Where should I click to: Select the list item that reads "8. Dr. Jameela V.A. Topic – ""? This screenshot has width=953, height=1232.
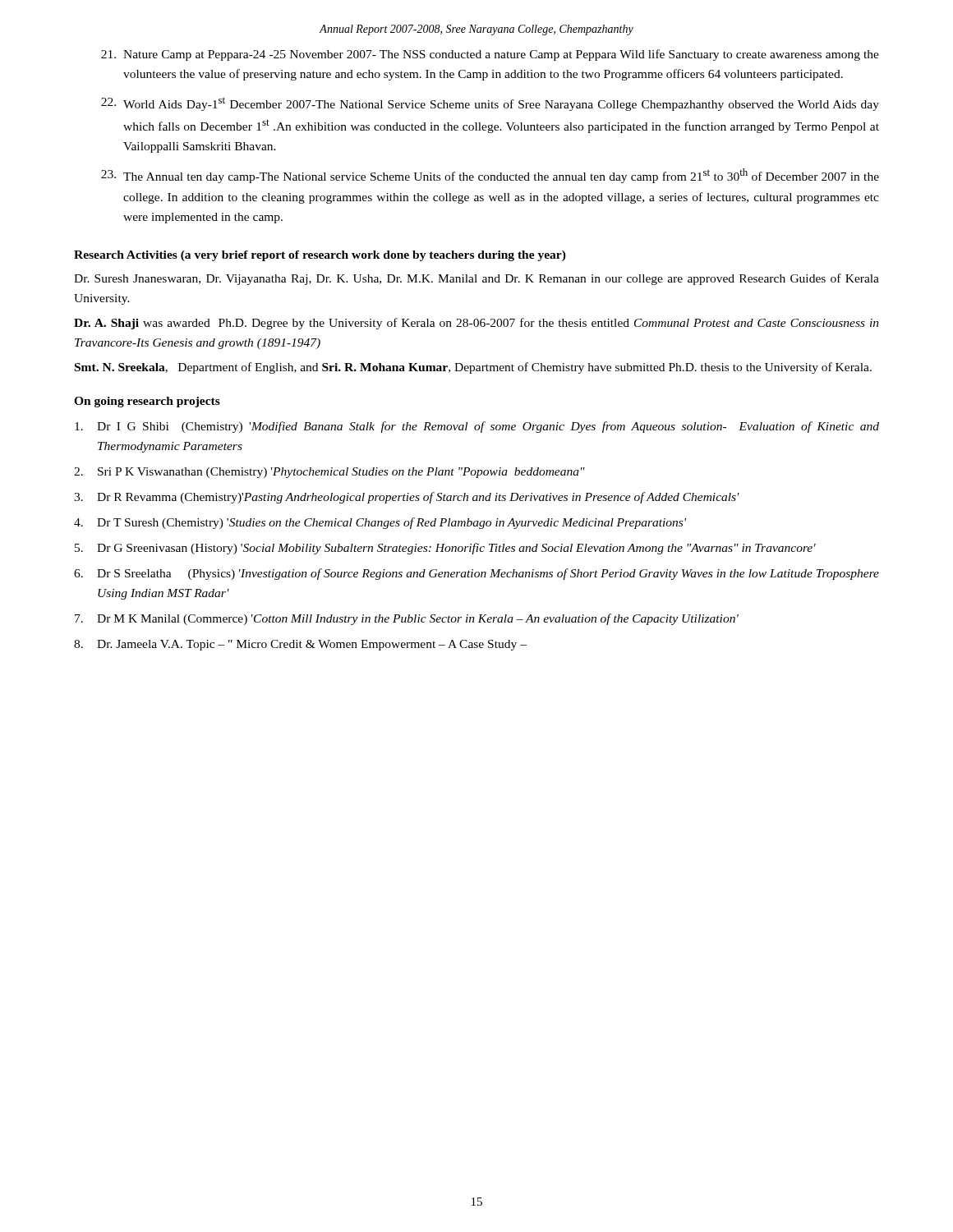pyautogui.click(x=476, y=644)
